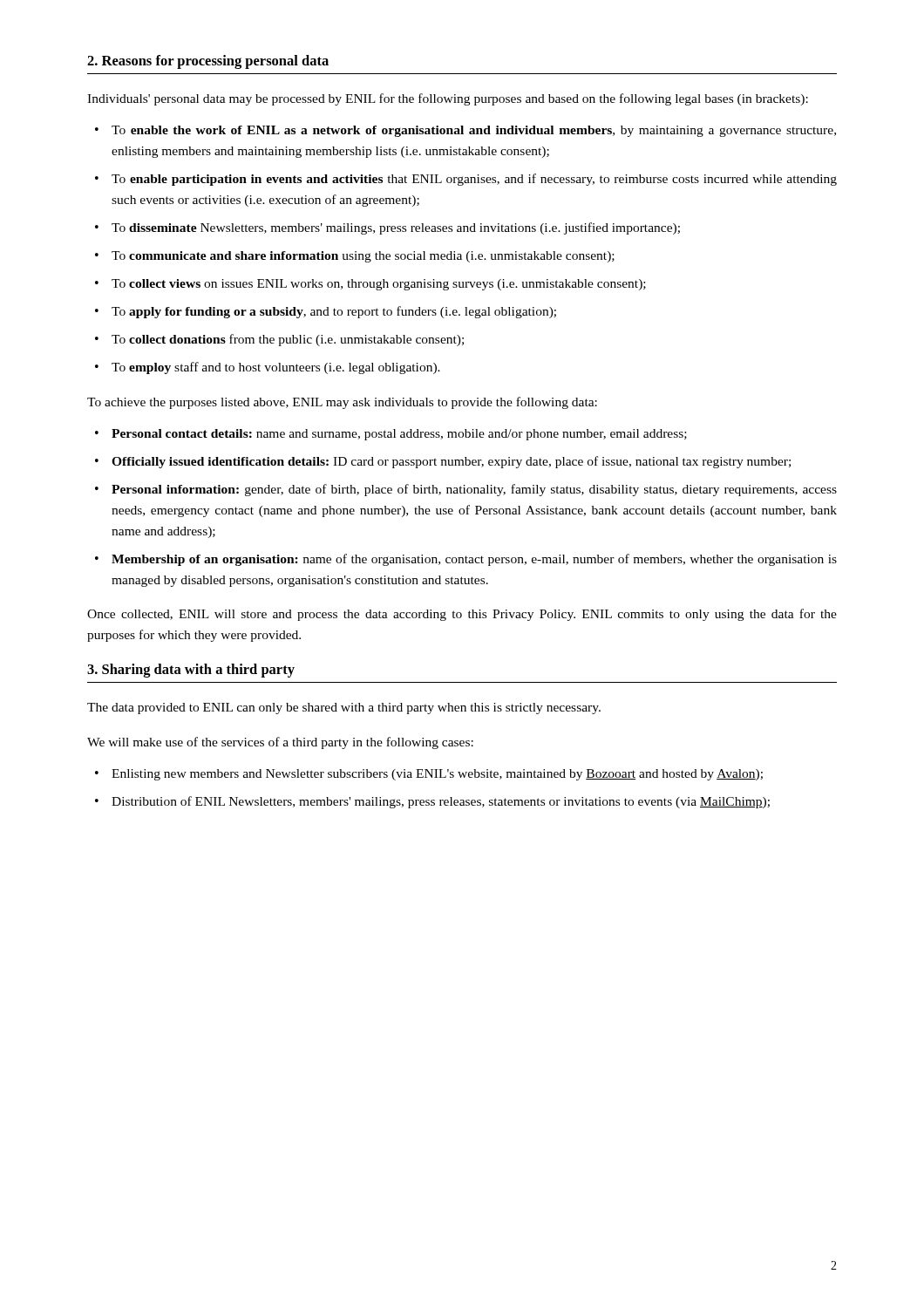
Task: Point to the element starting "Officially issued identification details: ID card"
Action: [452, 461]
